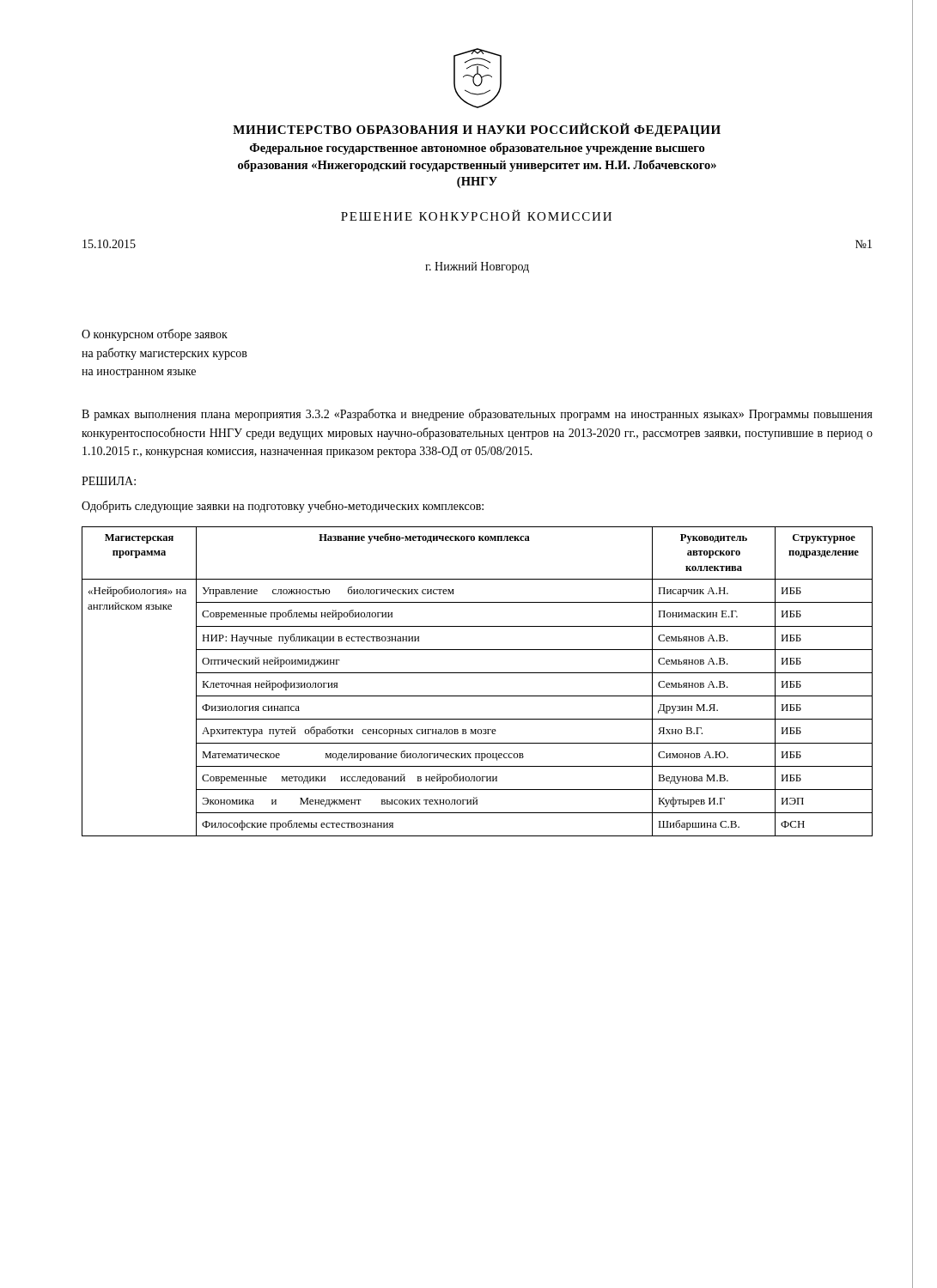This screenshot has width=937, height=1288.
Task: Select the text block containing "О конкурсном отборе заявок на работку магистерских курсов"
Action: click(164, 353)
